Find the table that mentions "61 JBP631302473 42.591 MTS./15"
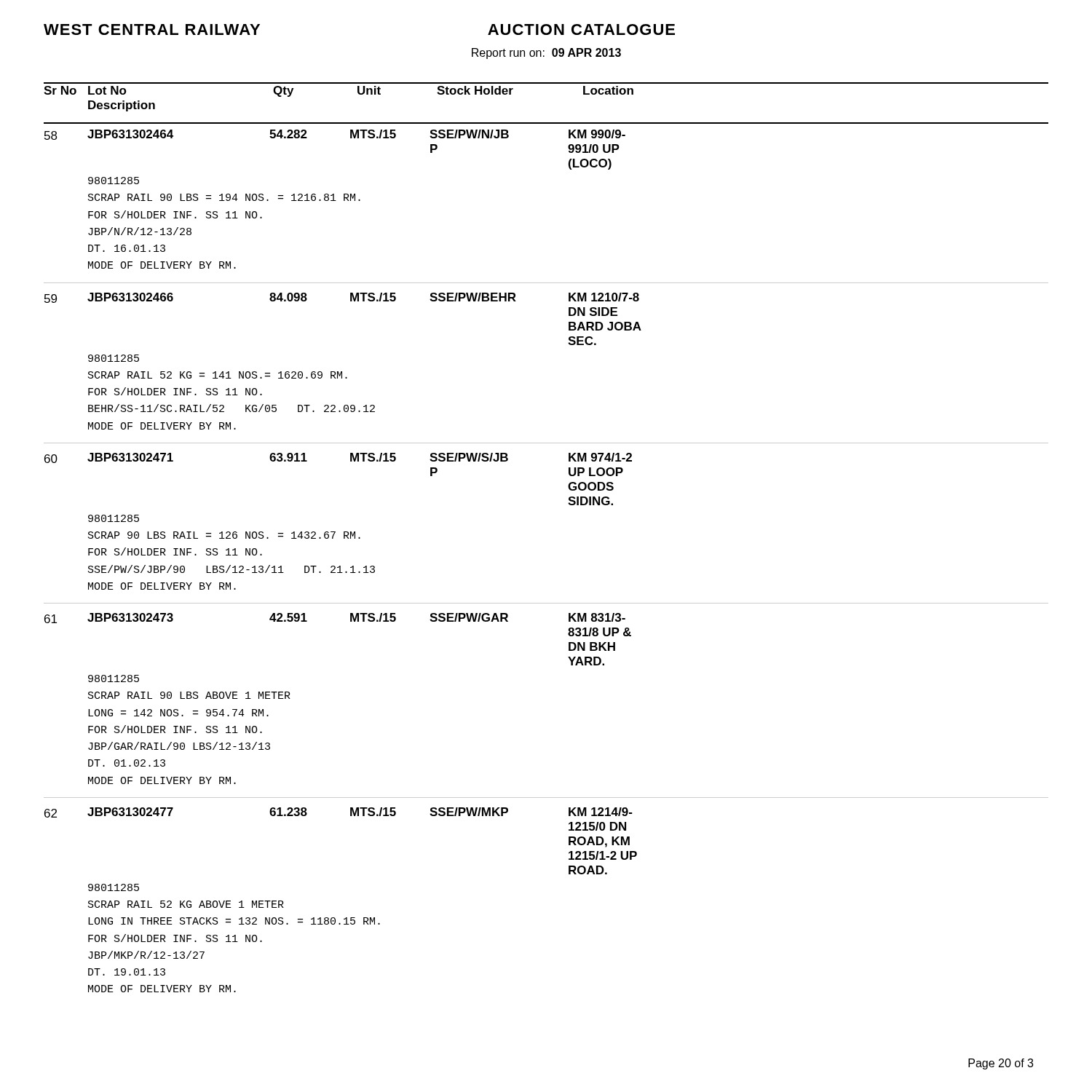The width and height of the screenshot is (1092, 1092). [x=546, y=700]
